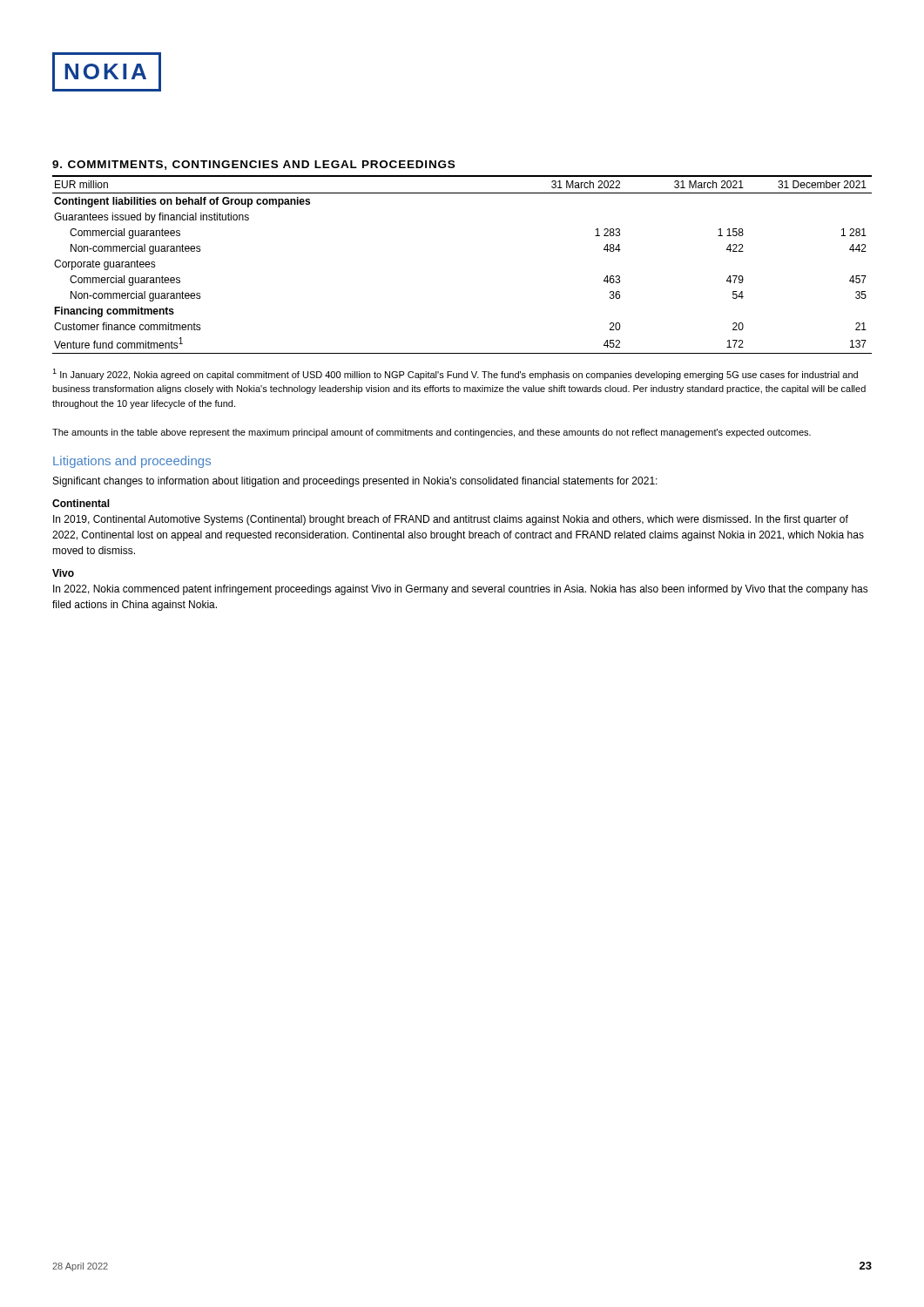Viewport: 924px width, 1307px height.
Task: Find the table that mentions "Commercial guarantees"
Action: click(x=462, y=265)
